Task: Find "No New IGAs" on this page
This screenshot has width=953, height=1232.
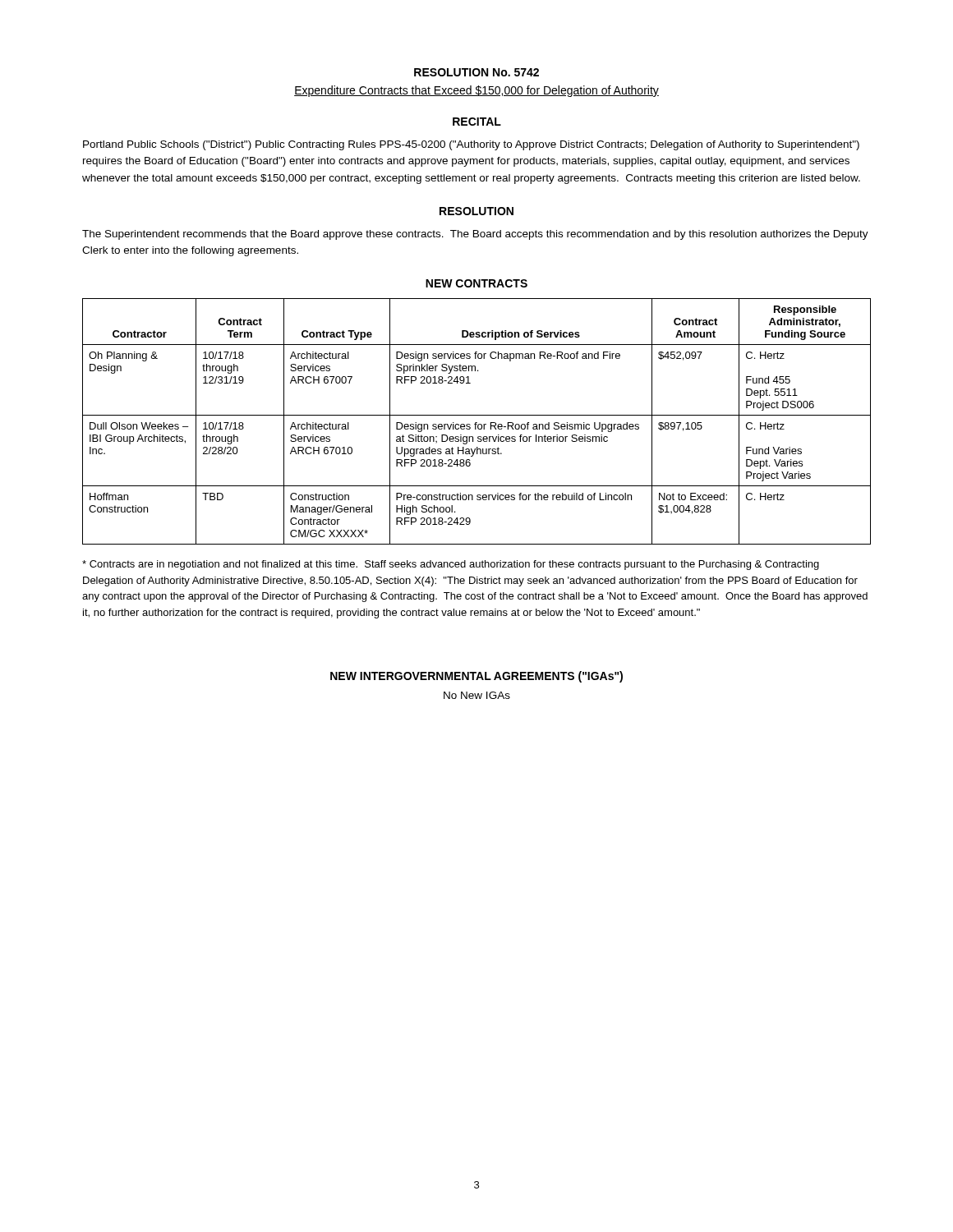Action: coord(476,695)
